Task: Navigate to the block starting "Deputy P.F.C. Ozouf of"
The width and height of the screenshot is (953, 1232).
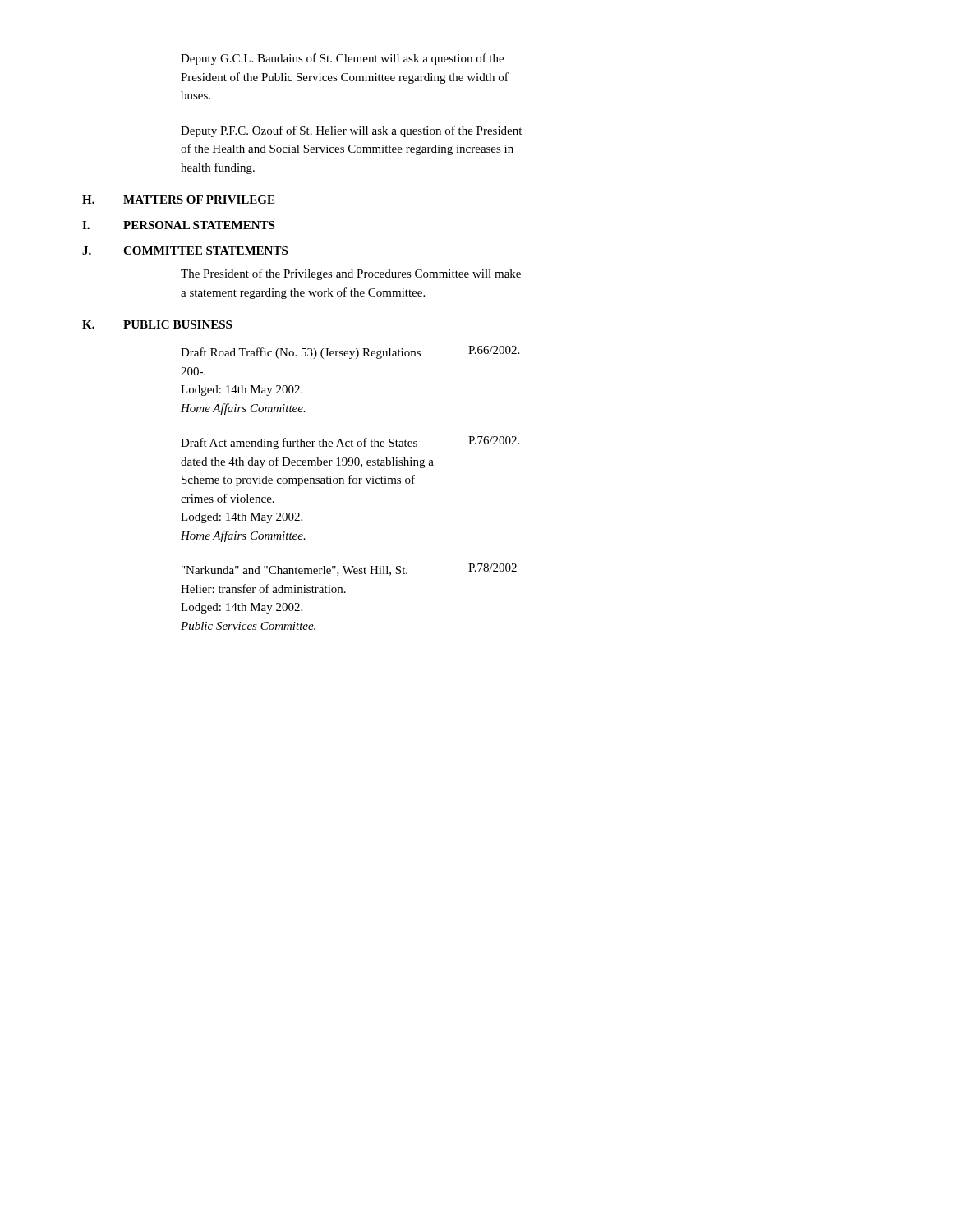Action: click(x=351, y=149)
